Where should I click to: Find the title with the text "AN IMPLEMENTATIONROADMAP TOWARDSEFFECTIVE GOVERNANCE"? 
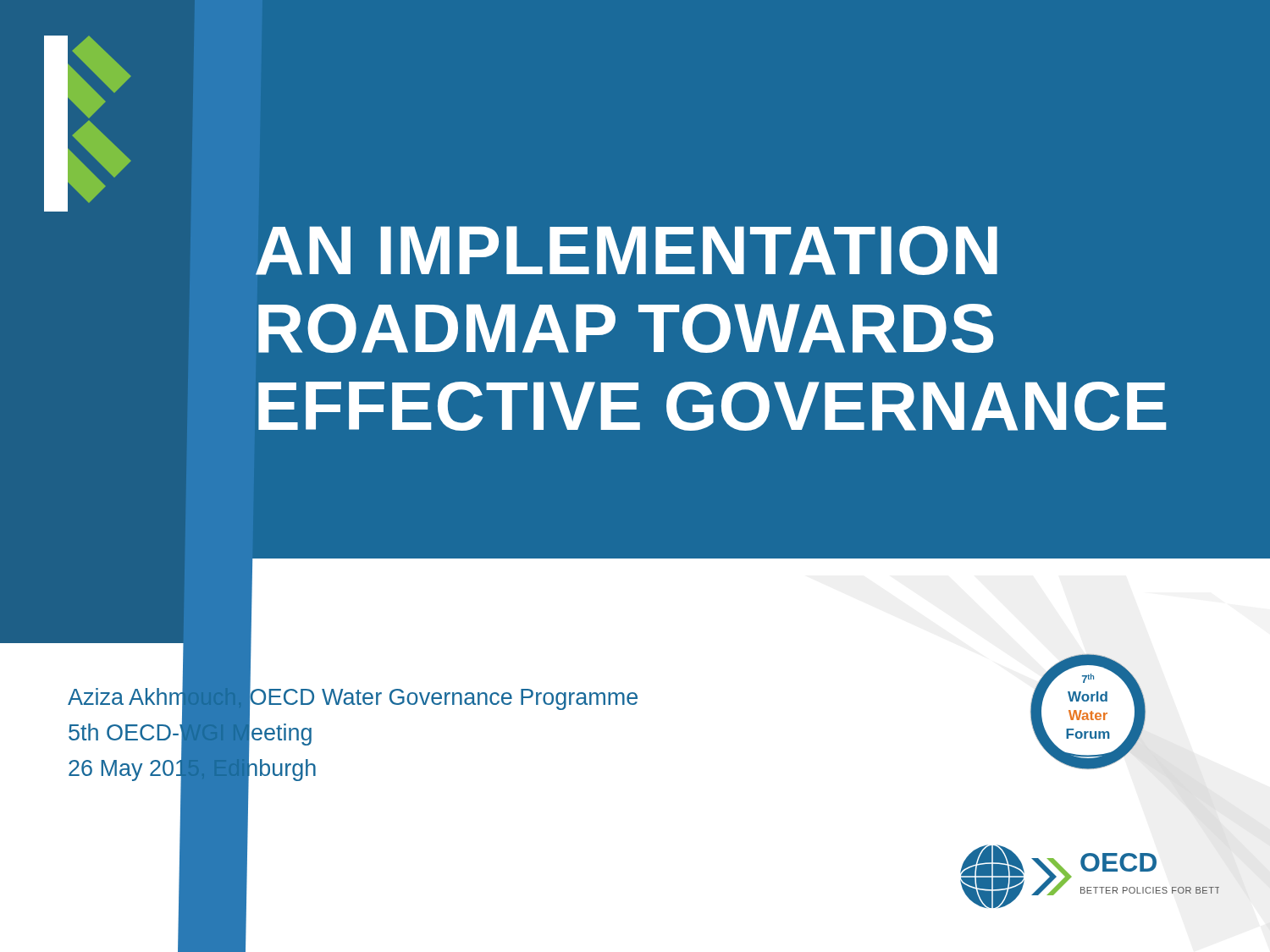pos(712,328)
